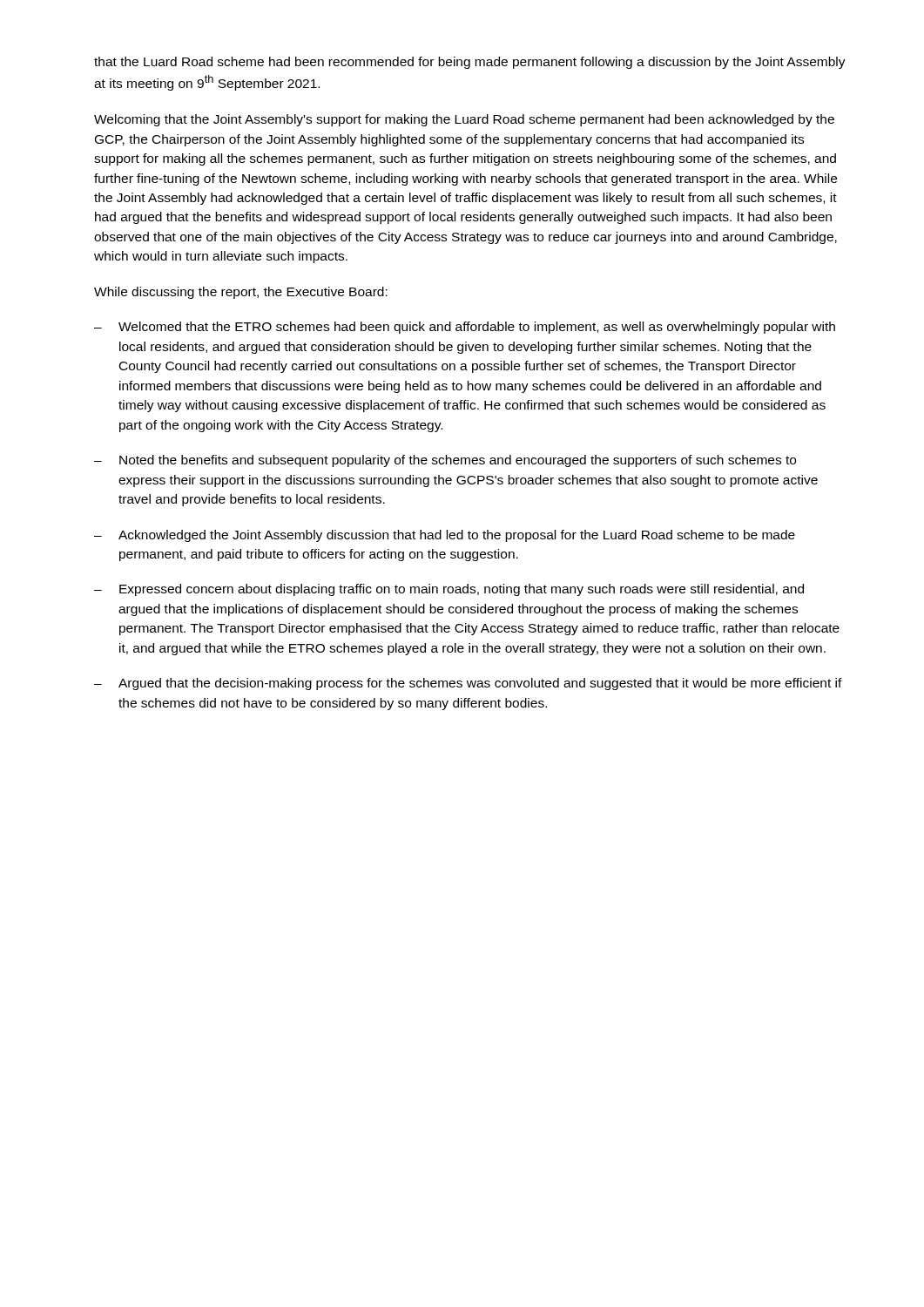Locate the region starting "– Acknowledged the Joint"

click(x=470, y=545)
